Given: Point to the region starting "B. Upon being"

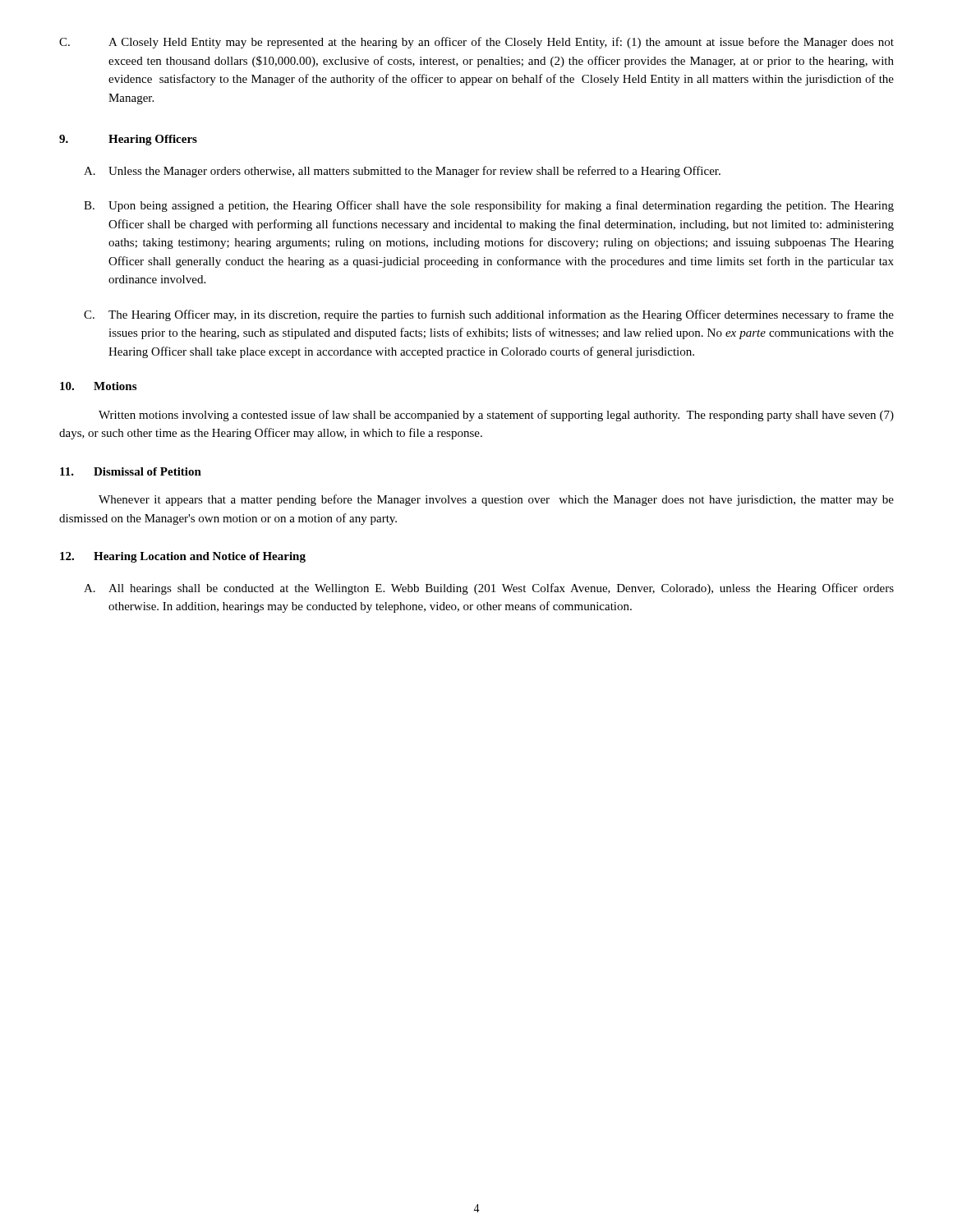Looking at the screenshot, I should 476,242.
